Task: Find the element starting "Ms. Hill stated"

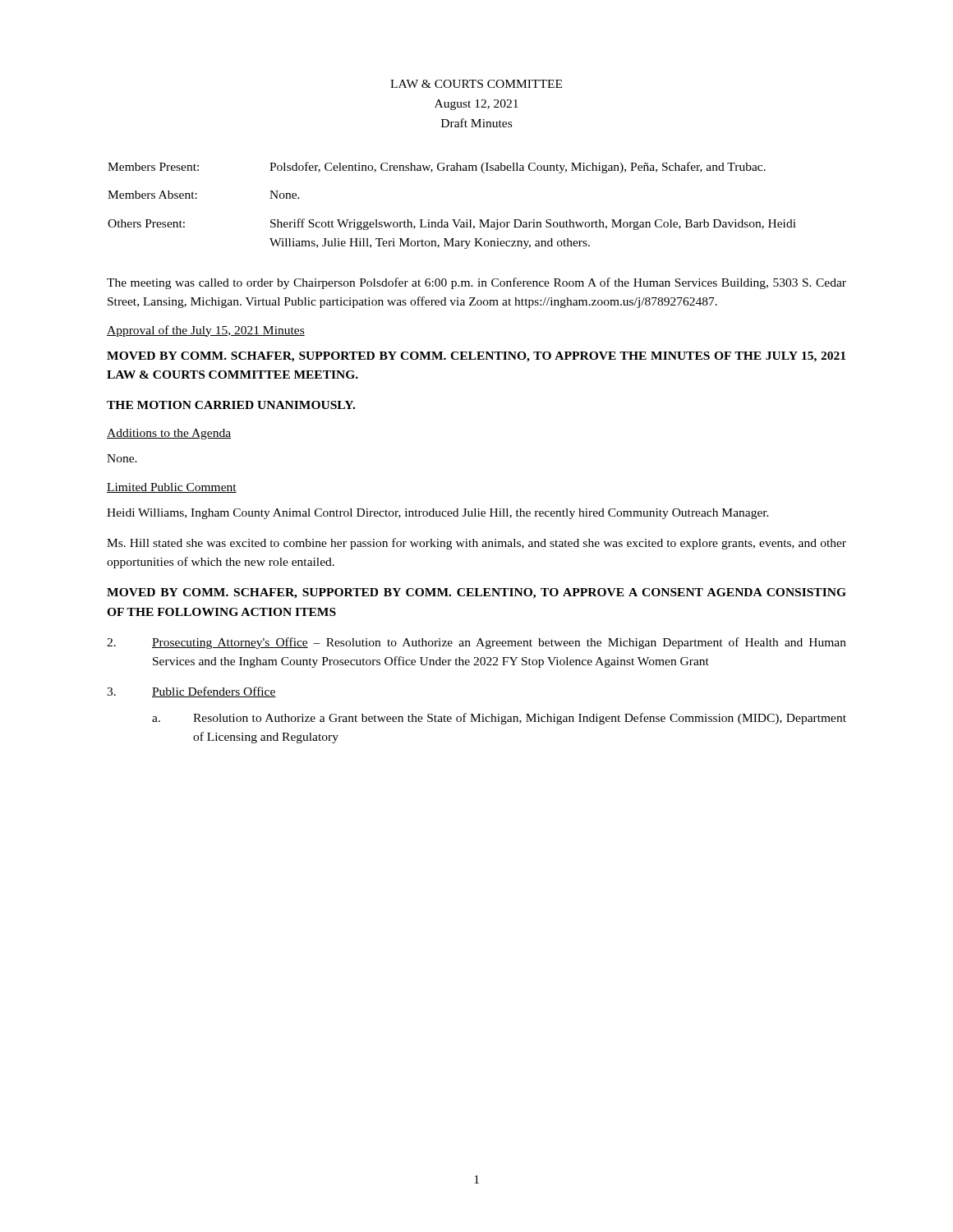Action: (476, 552)
